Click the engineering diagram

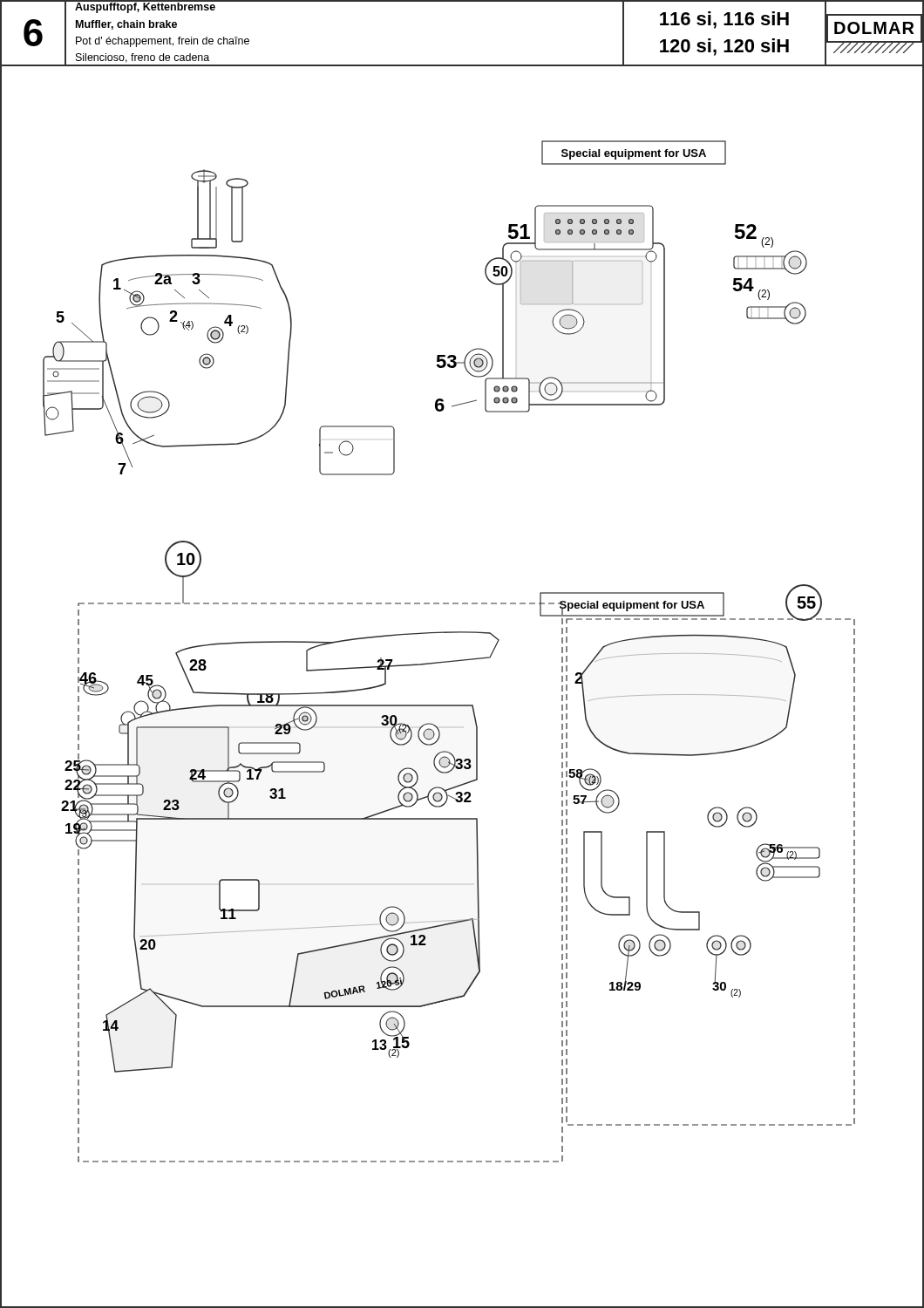point(462,685)
